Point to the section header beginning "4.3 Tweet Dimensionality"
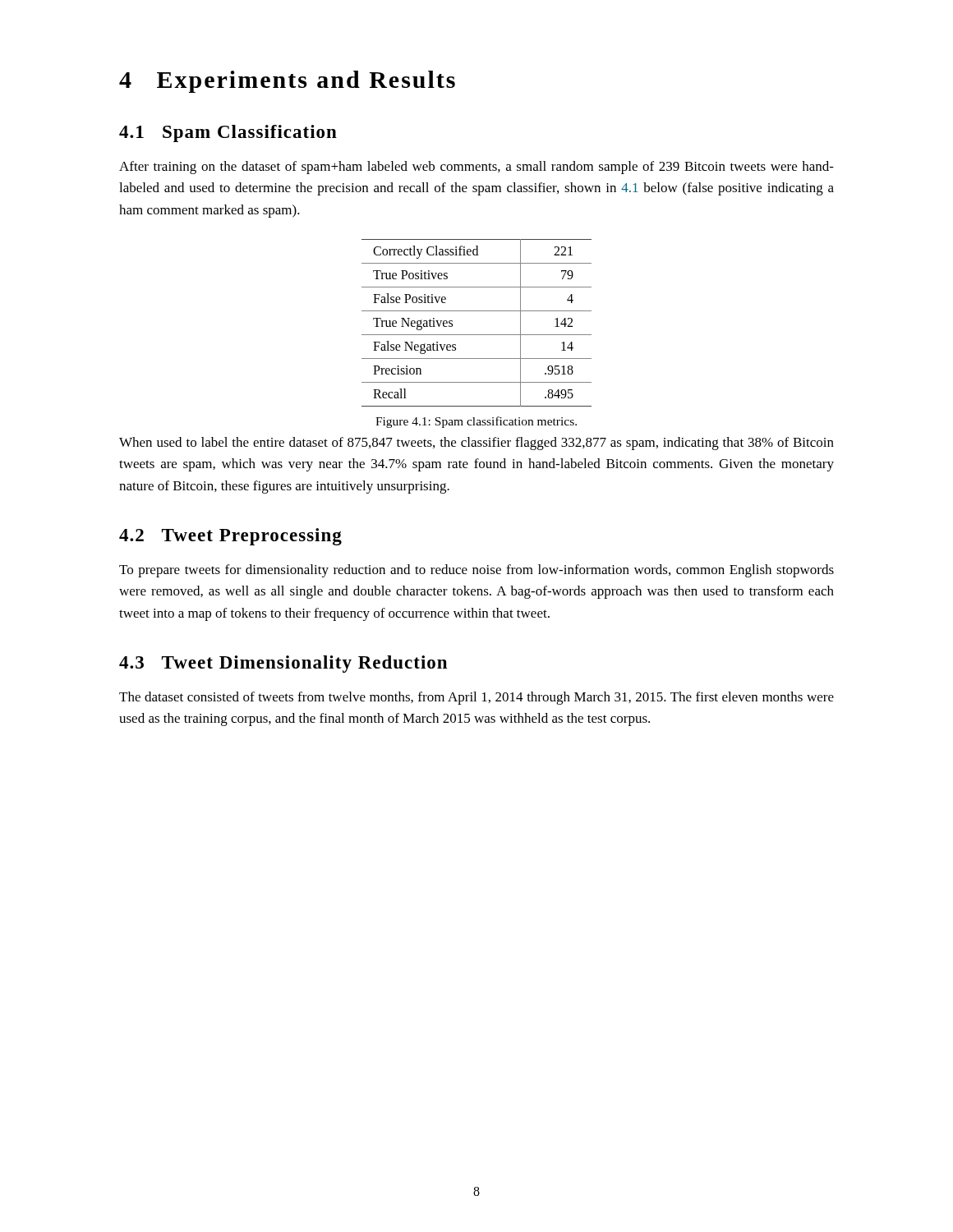953x1232 pixels. pyautogui.click(x=283, y=664)
